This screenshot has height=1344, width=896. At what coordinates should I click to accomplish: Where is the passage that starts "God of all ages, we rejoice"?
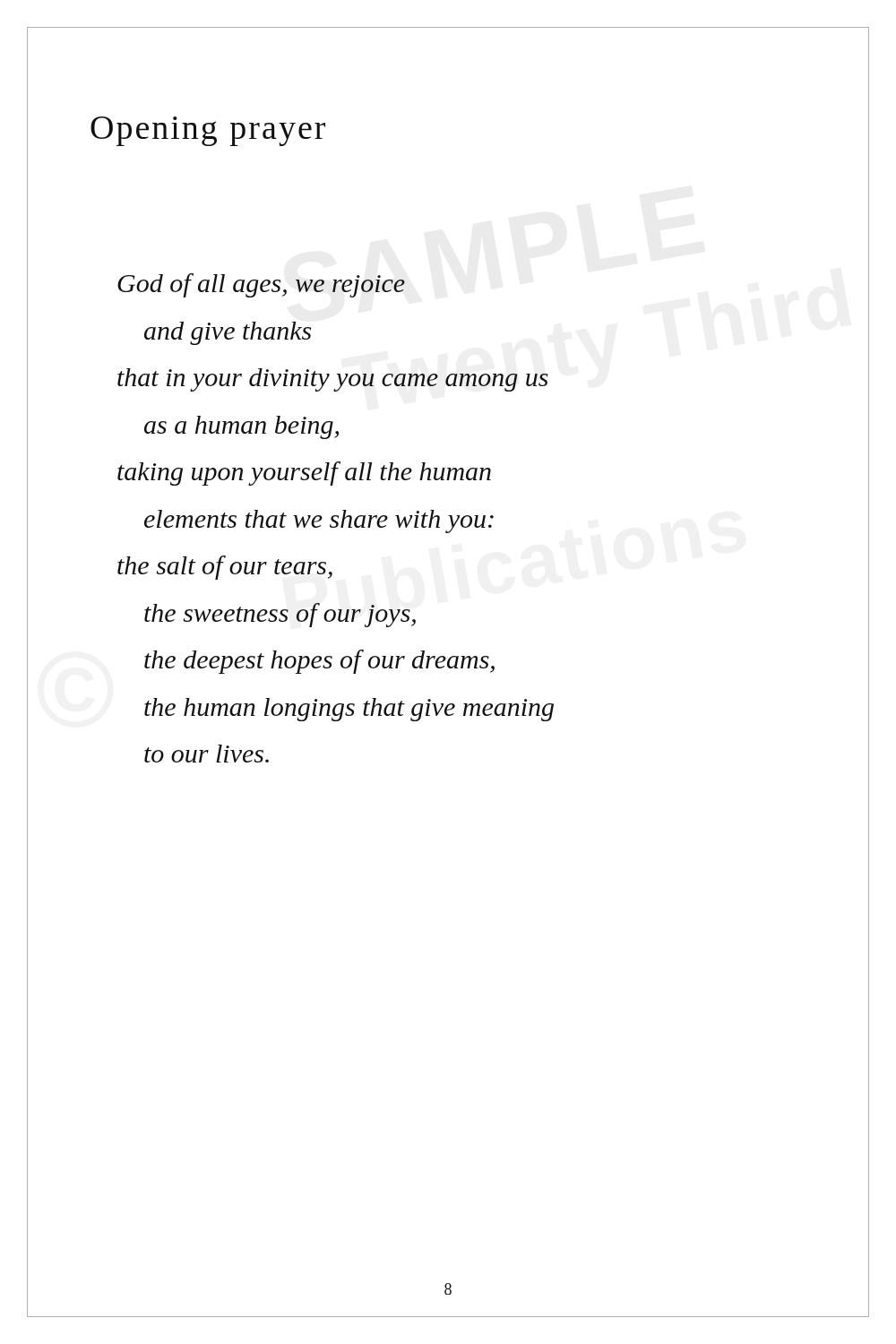pos(322,519)
